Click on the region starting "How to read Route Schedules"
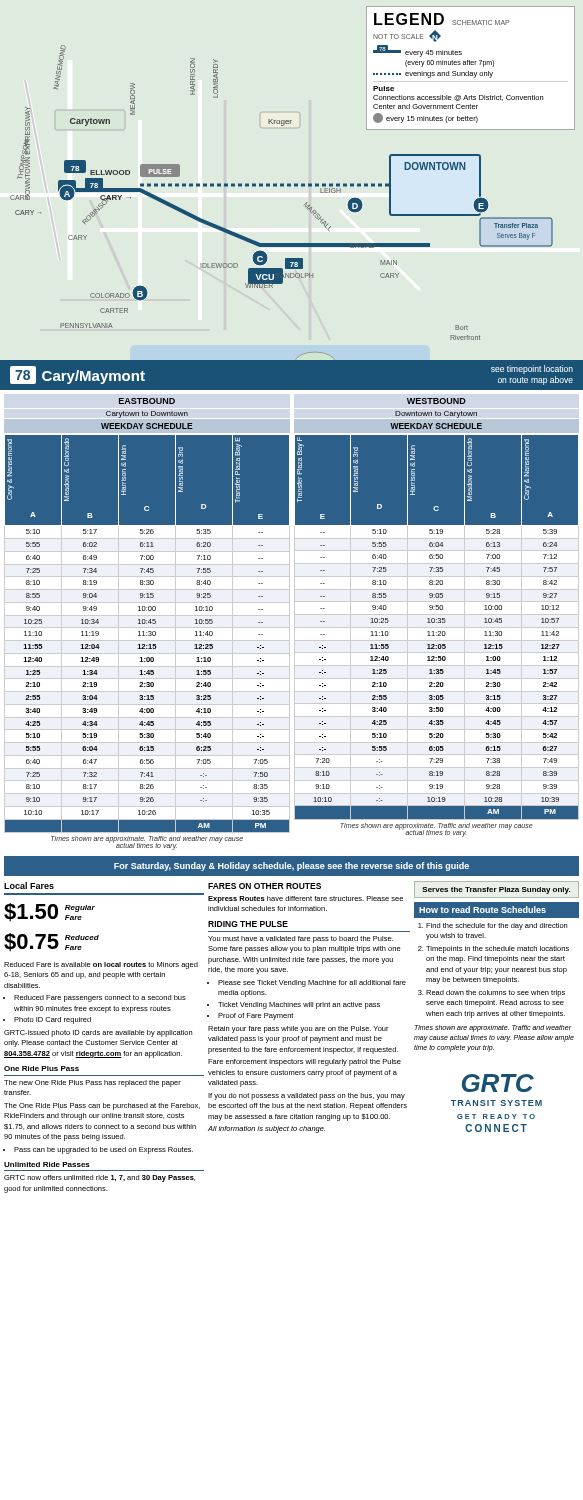 point(483,910)
